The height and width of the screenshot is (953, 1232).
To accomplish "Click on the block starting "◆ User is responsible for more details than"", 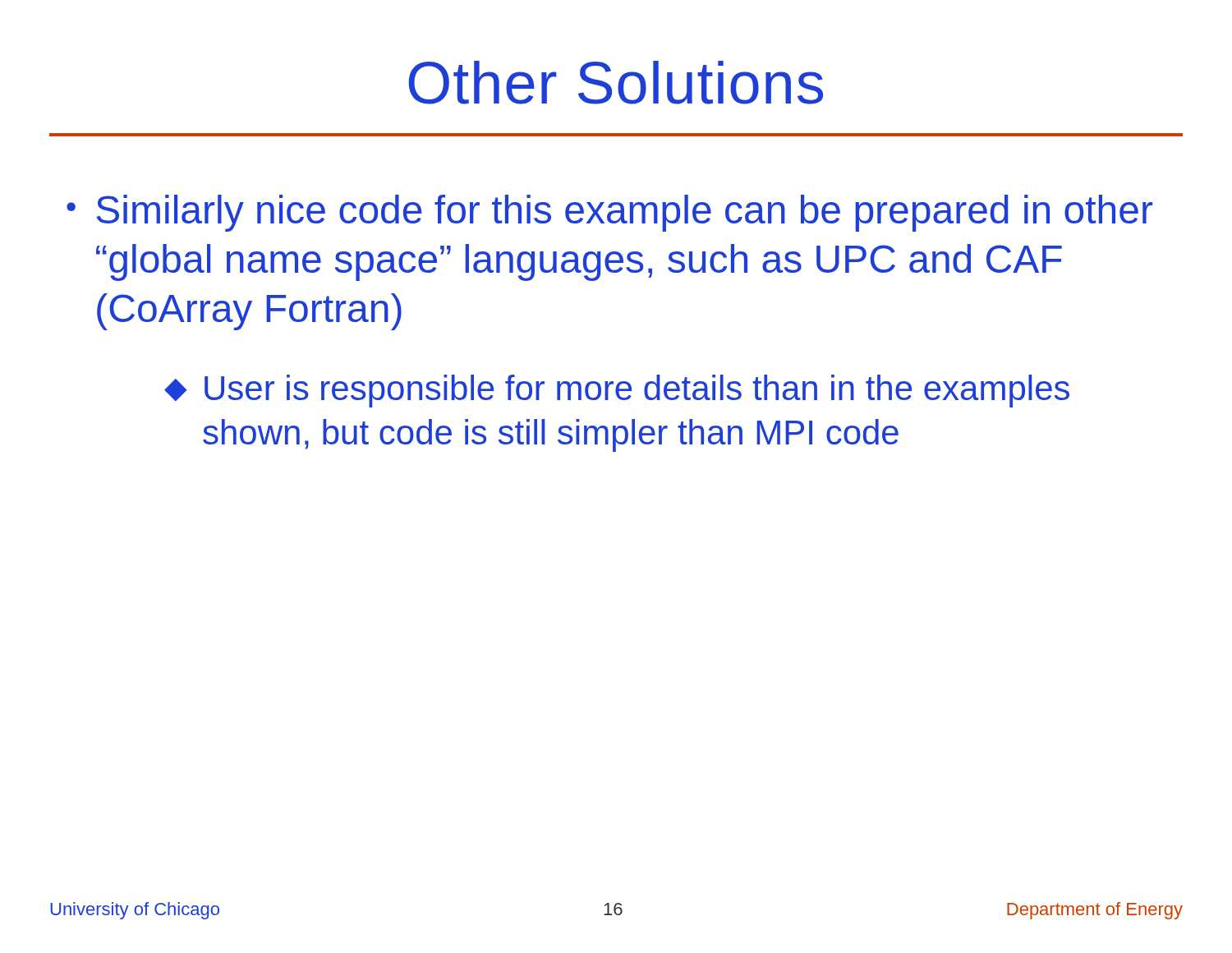I will click(x=665, y=411).
